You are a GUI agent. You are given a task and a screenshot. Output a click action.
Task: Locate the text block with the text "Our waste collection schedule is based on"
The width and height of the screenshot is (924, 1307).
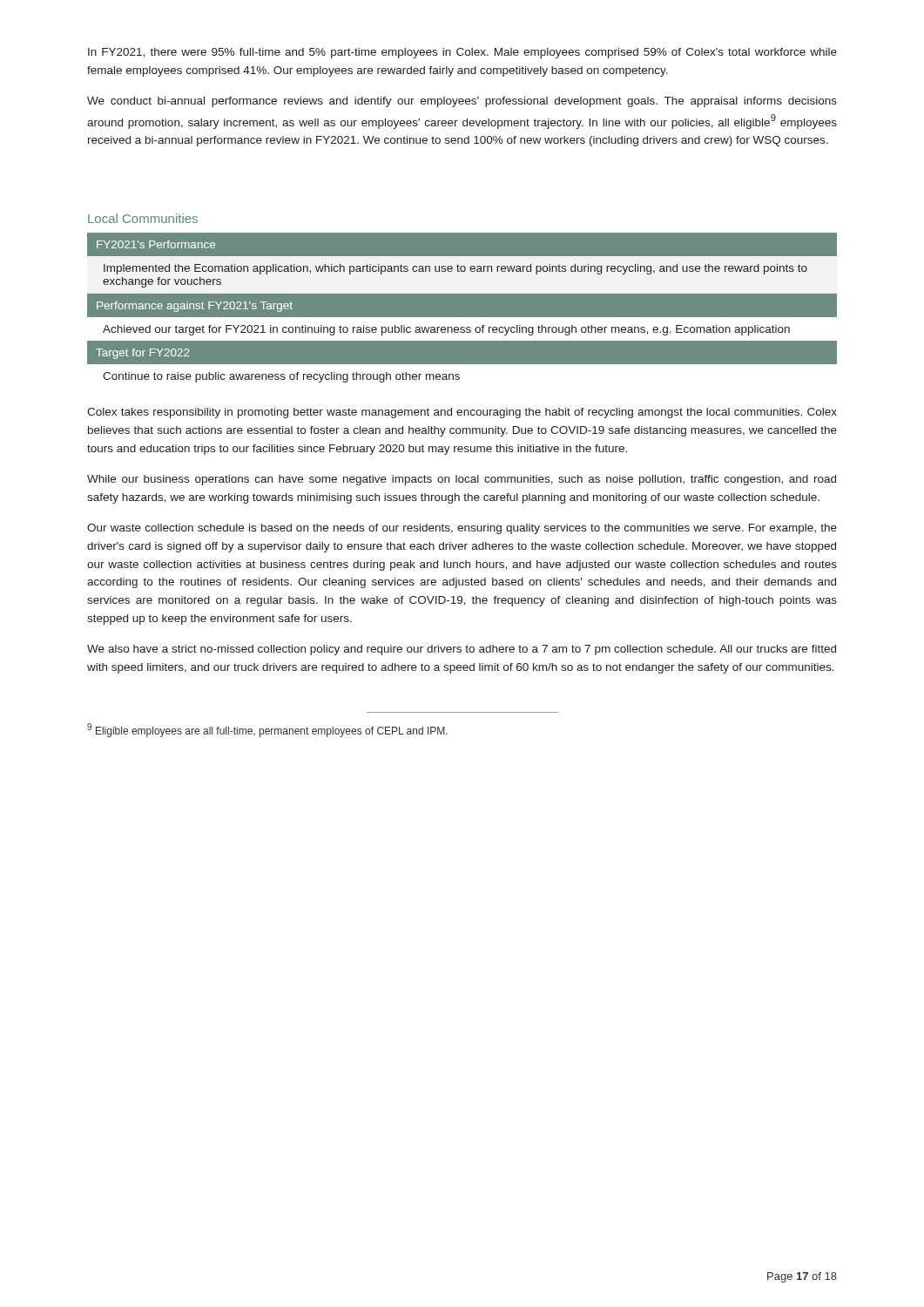click(462, 573)
